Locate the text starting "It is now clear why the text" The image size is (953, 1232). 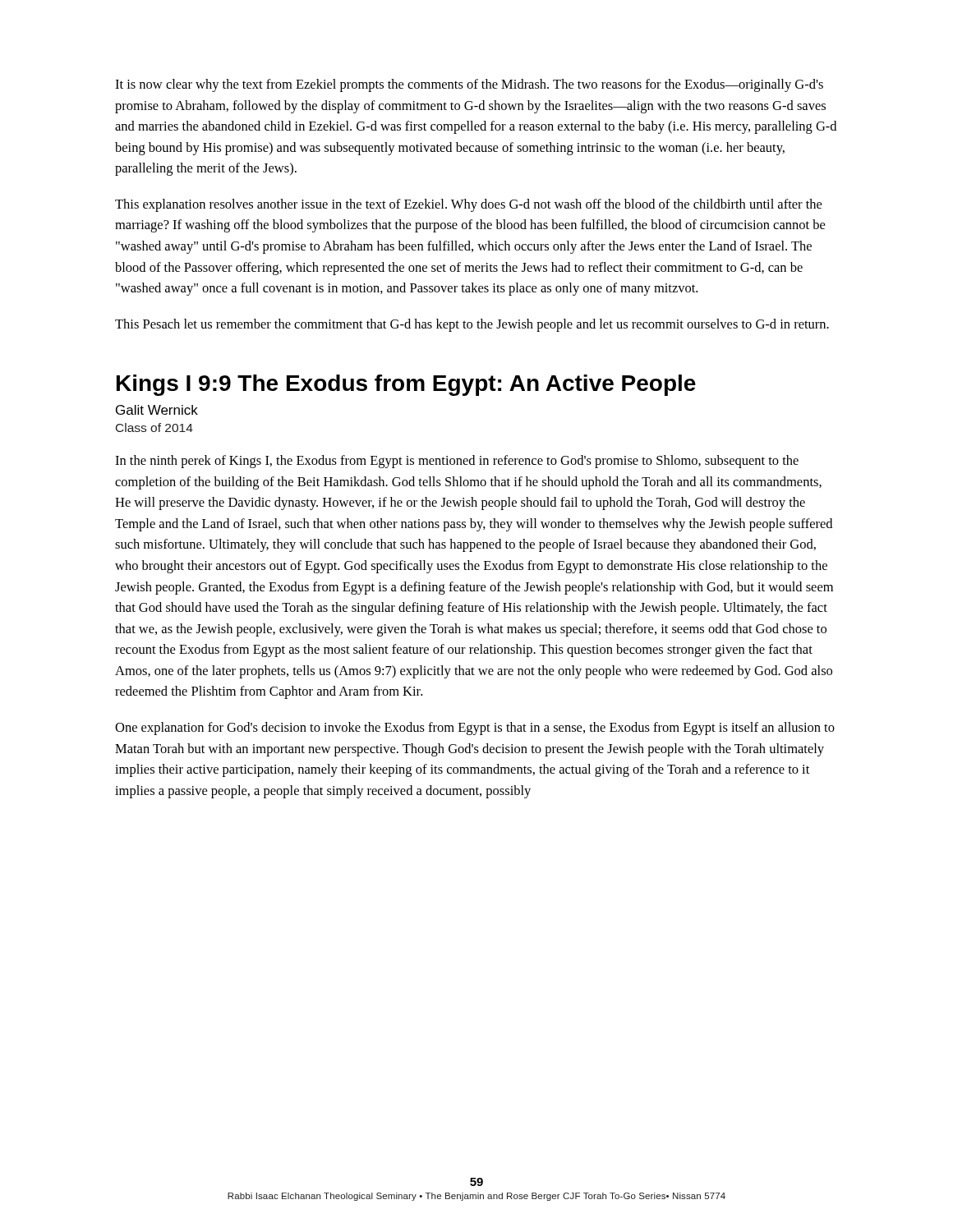point(476,126)
